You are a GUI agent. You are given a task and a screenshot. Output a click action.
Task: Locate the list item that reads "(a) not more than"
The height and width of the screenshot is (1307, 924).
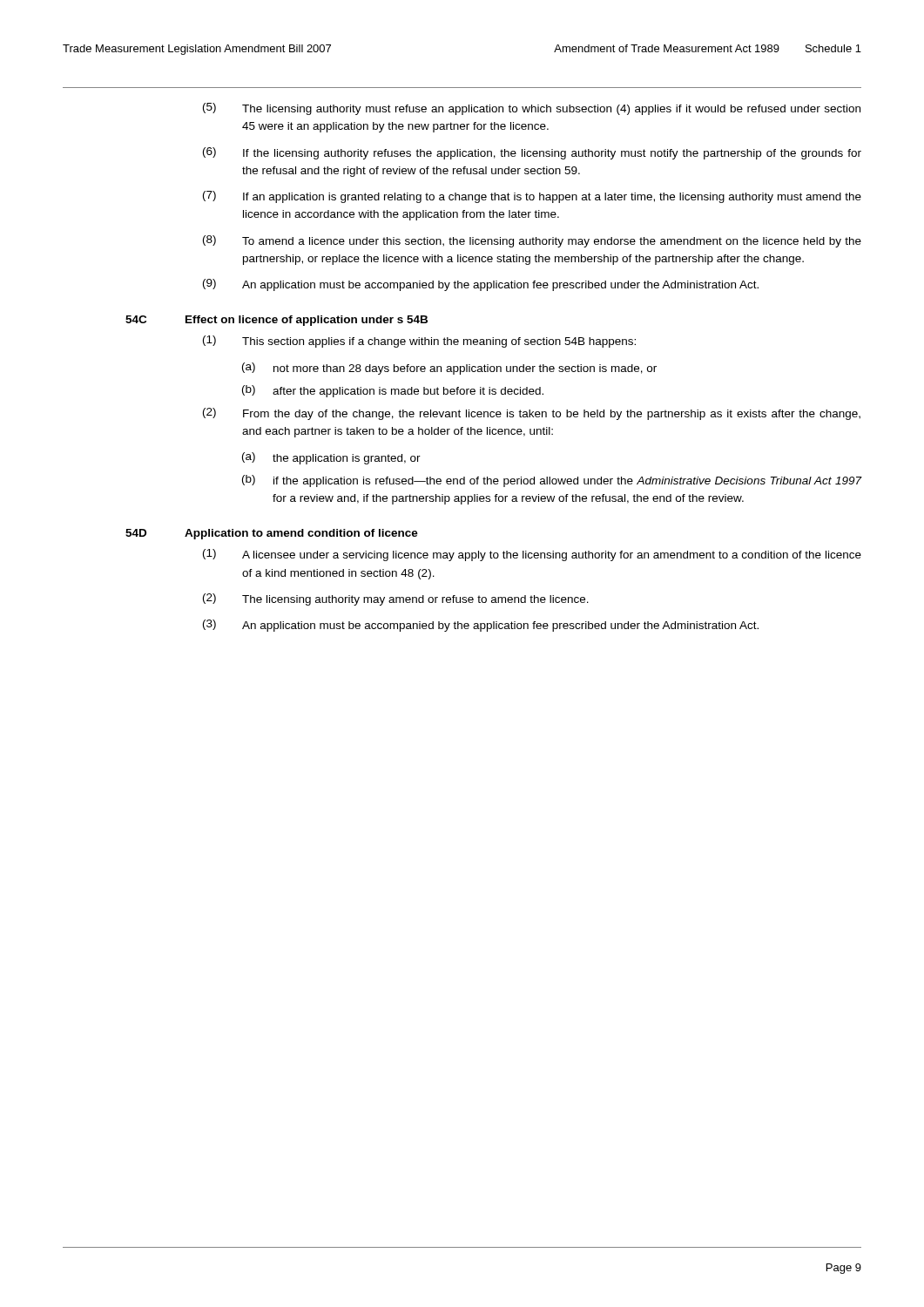coord(449,368)
